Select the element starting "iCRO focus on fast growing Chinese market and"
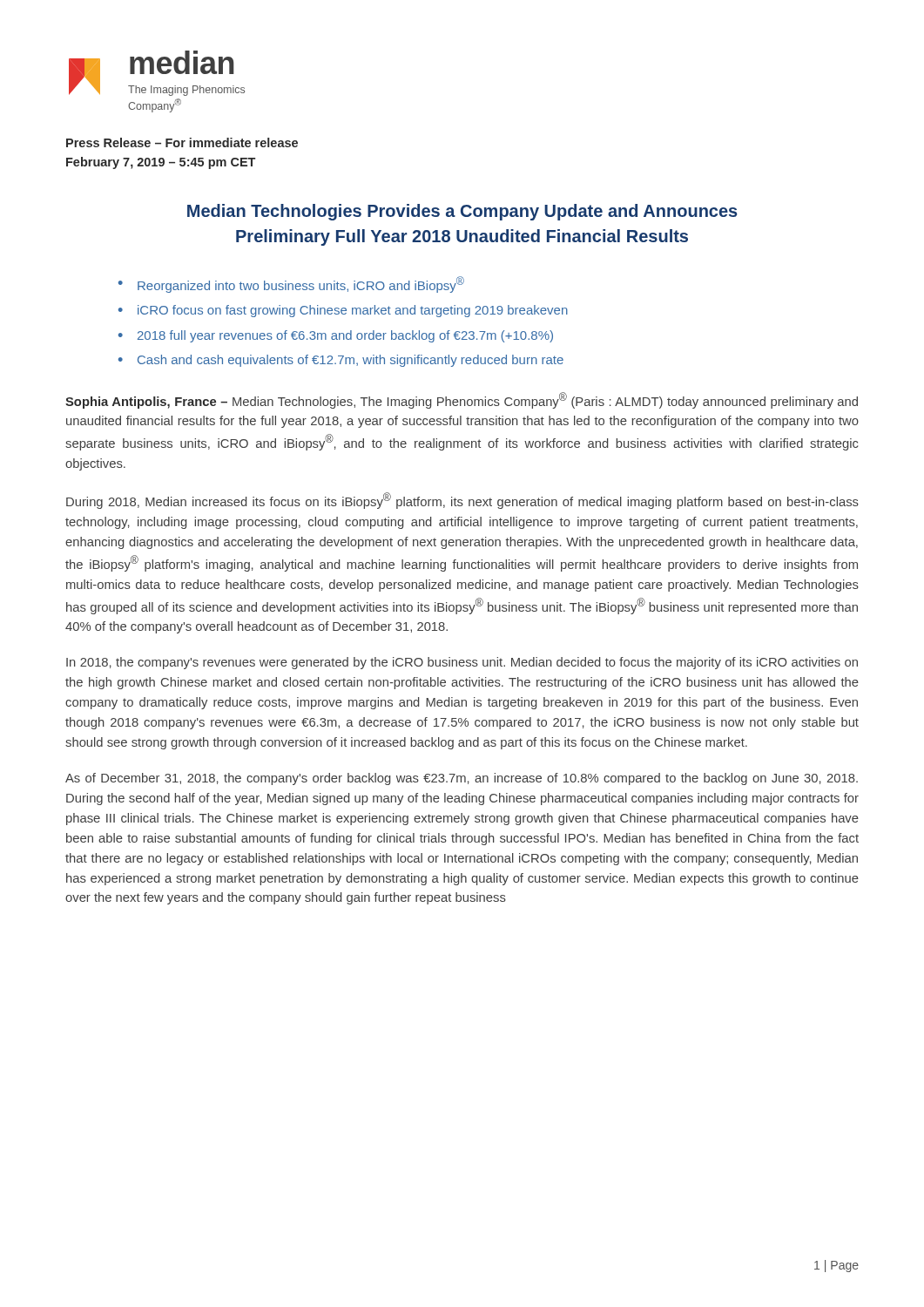The height and width of the screenshot is (1307, 924). pyautogui.click(x=352, y=310)
